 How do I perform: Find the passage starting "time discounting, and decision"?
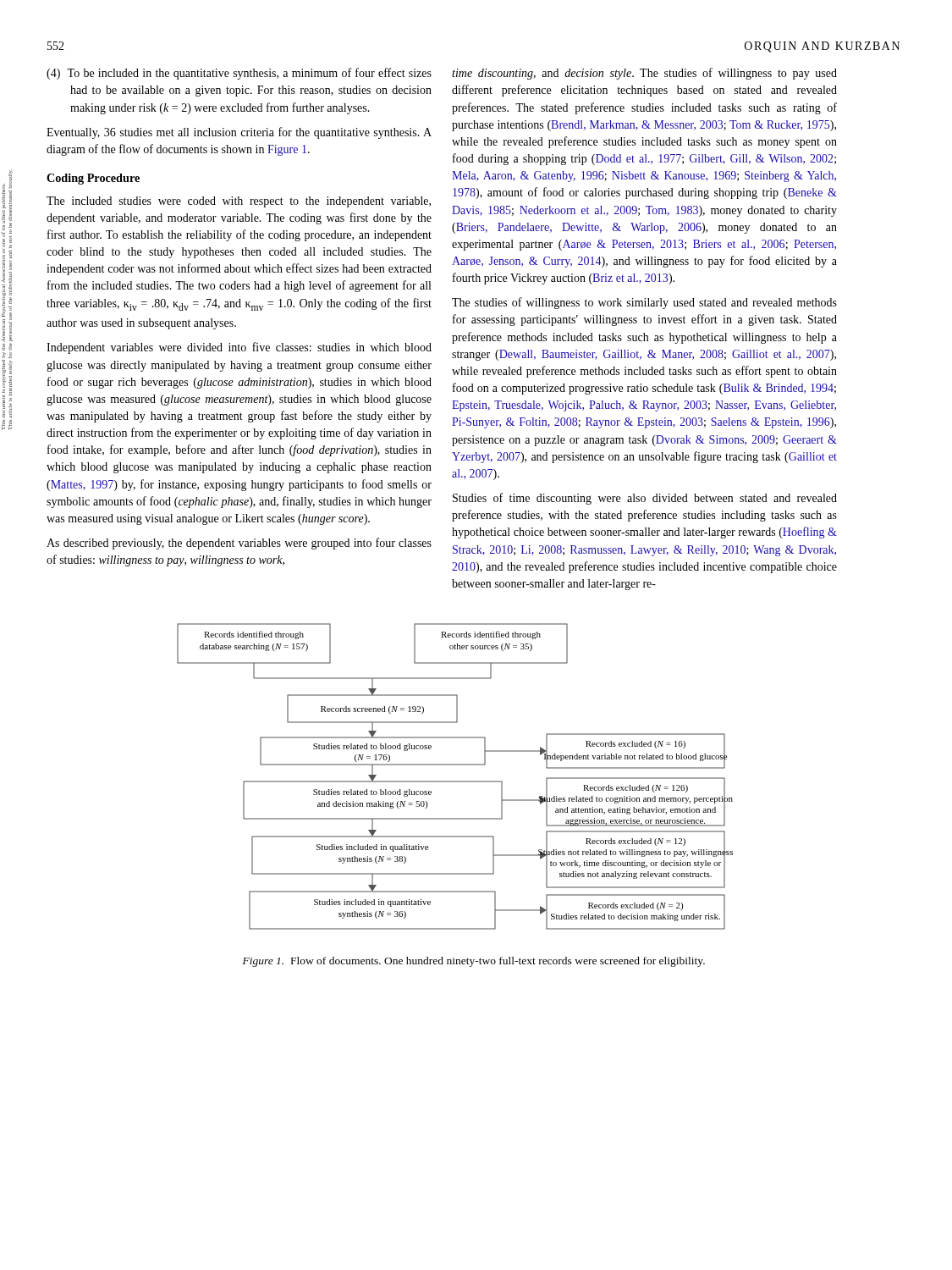(644, 176)
